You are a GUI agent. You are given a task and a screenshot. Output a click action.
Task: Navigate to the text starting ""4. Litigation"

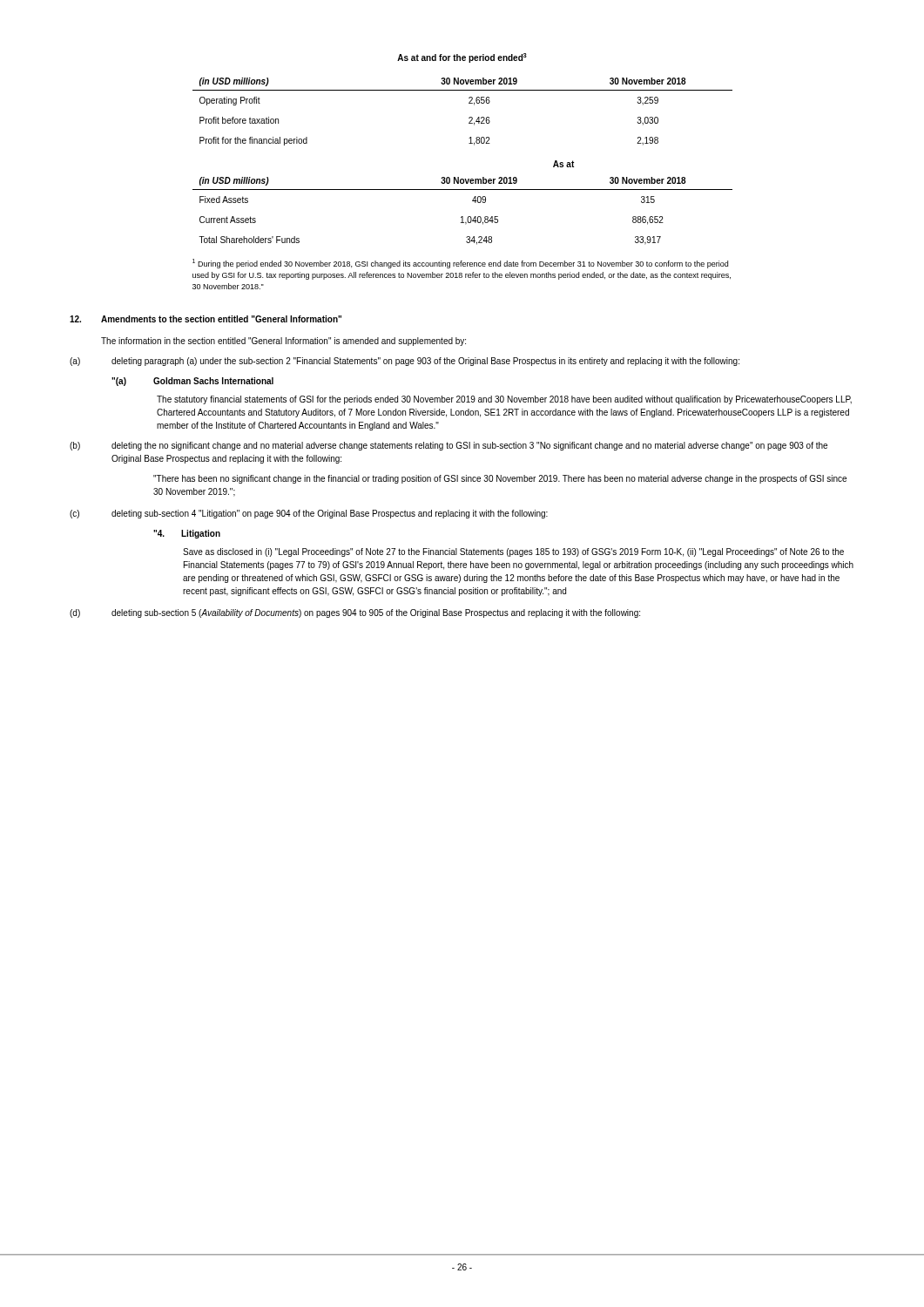point(187,534)
